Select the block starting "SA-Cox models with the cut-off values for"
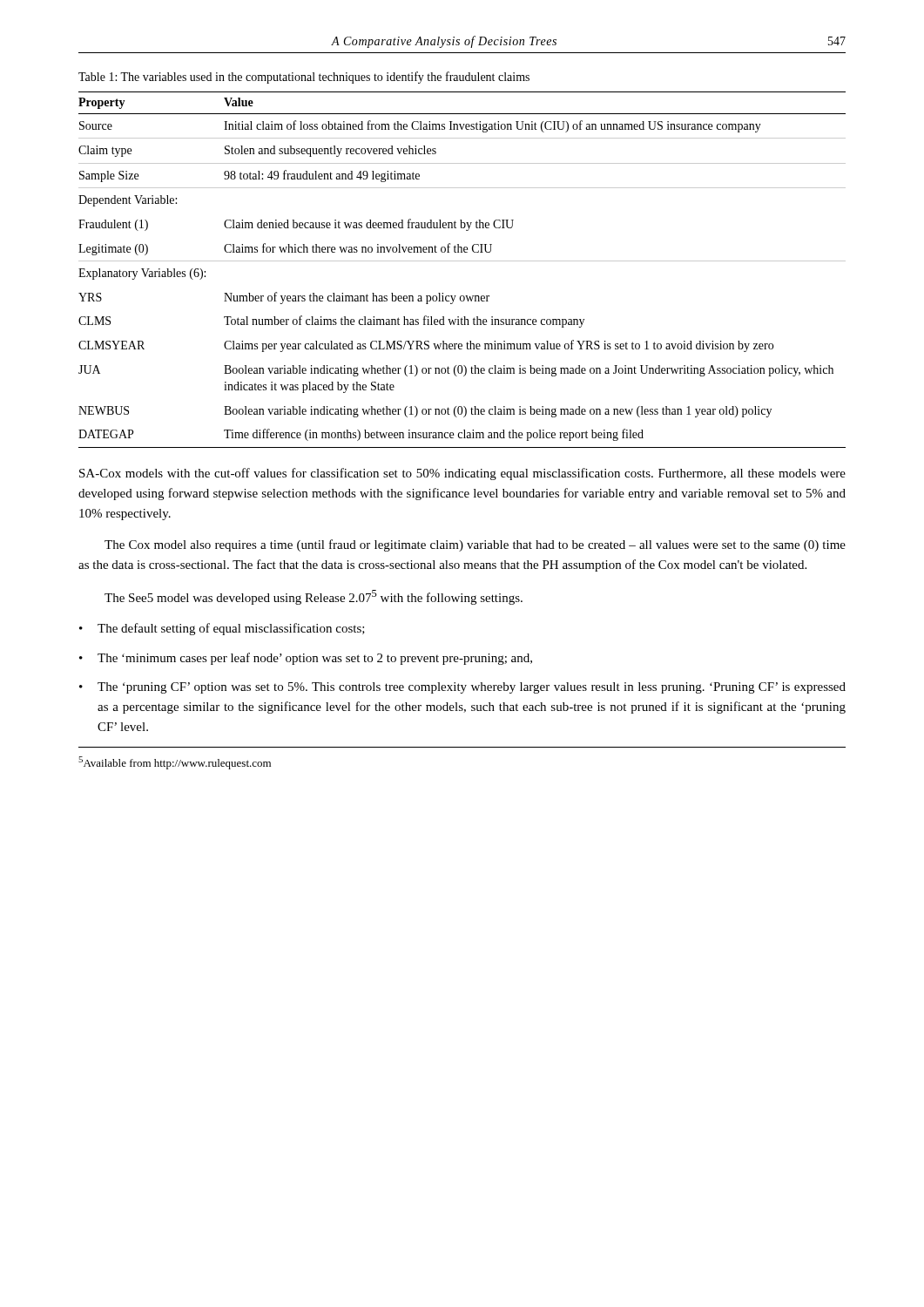The image size is (924, 1307). 462,493
